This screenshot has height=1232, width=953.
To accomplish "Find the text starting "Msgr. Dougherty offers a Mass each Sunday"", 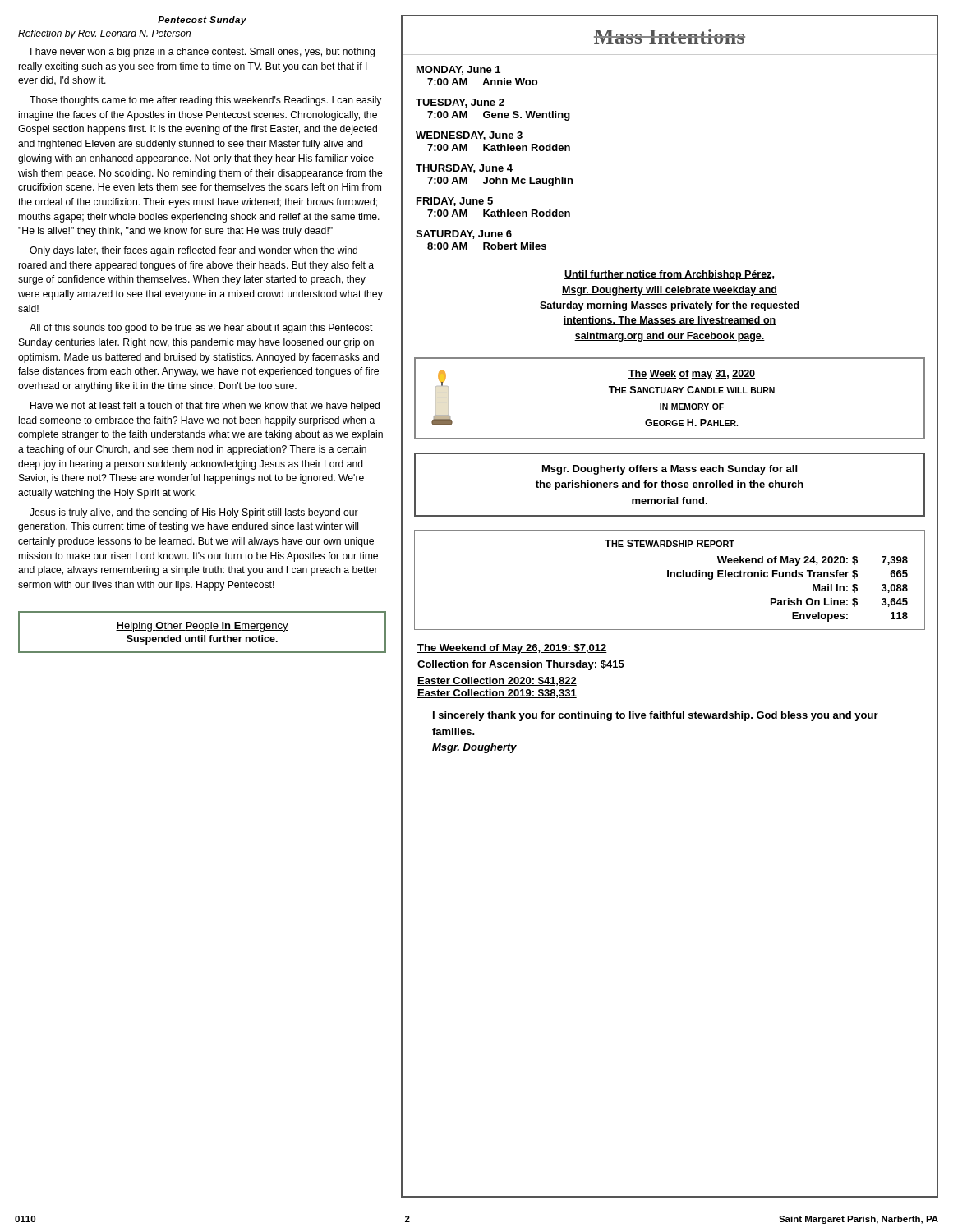I will tap(670, 484).
